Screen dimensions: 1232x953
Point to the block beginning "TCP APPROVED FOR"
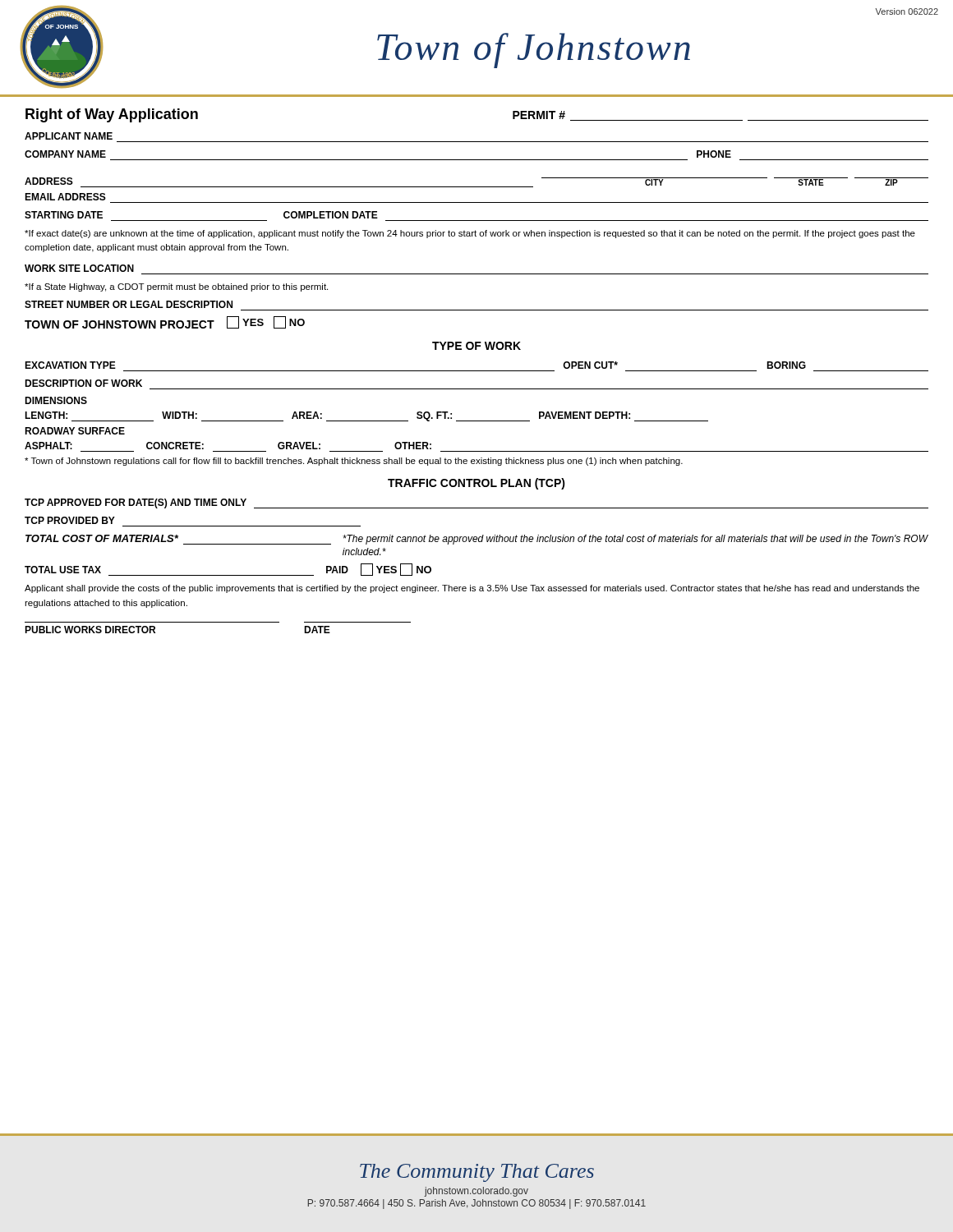[x=476, y=502]
